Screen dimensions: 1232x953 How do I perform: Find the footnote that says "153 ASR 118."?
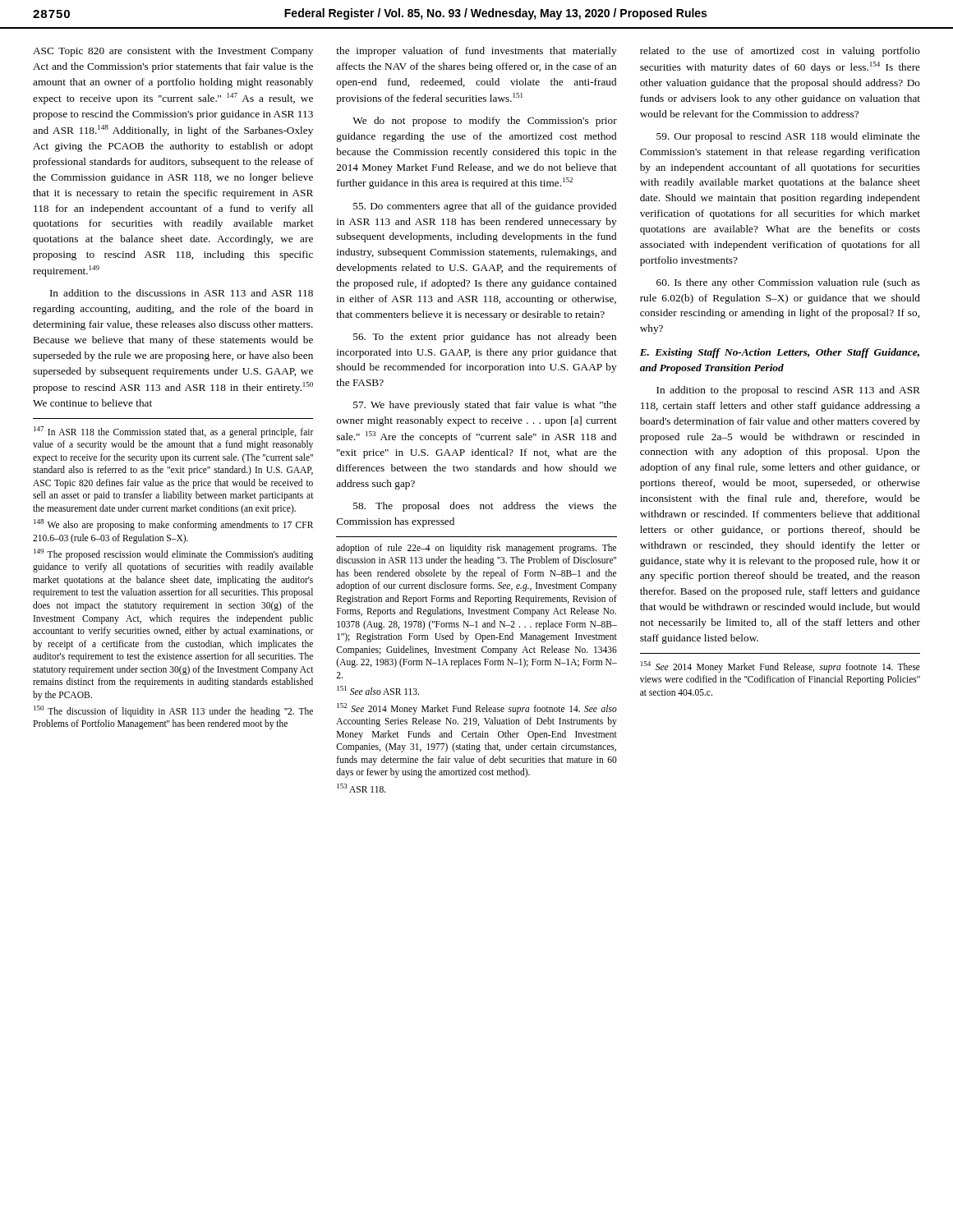(361, 788)
